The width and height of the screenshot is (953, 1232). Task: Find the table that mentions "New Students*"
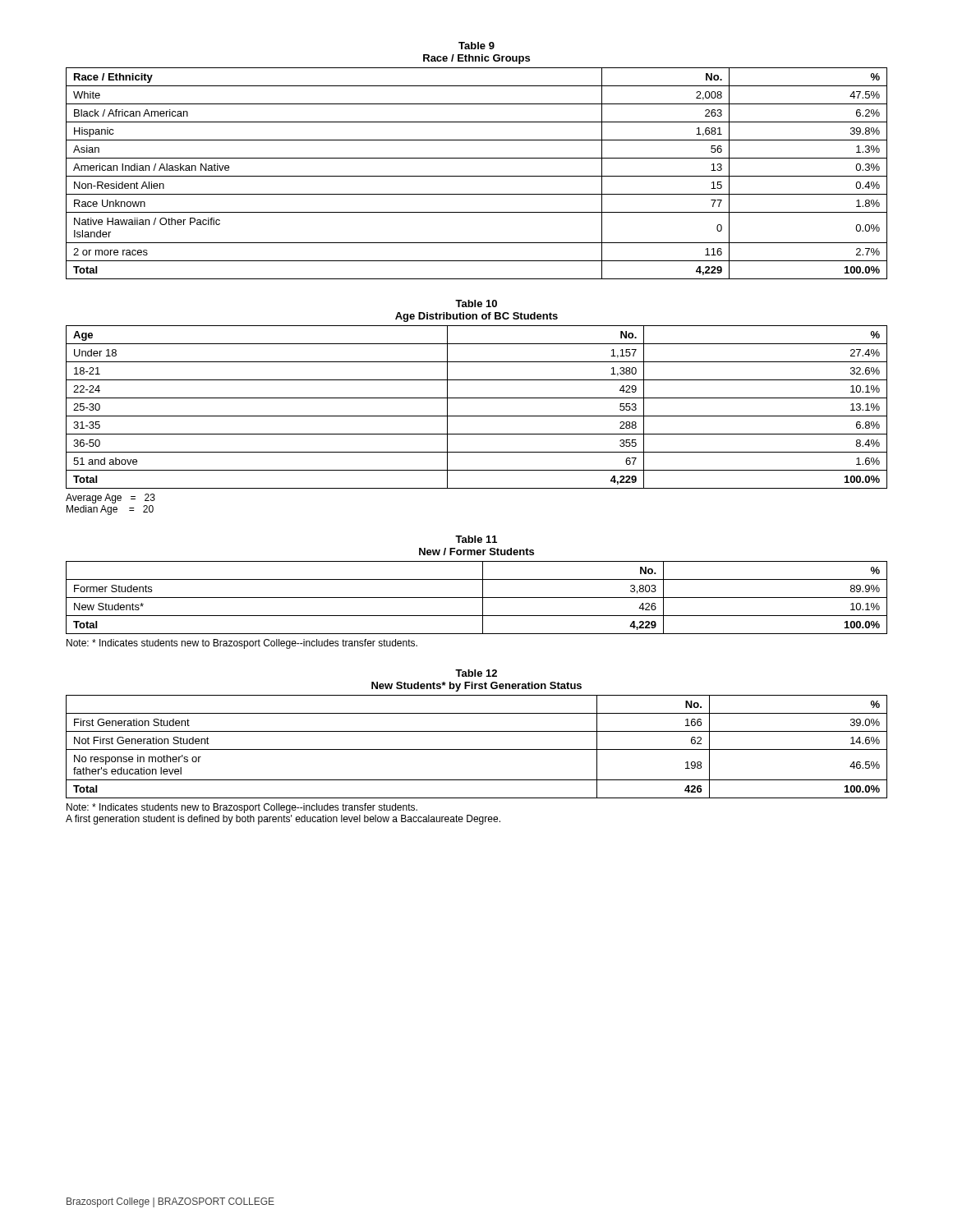tap(476, 598)
